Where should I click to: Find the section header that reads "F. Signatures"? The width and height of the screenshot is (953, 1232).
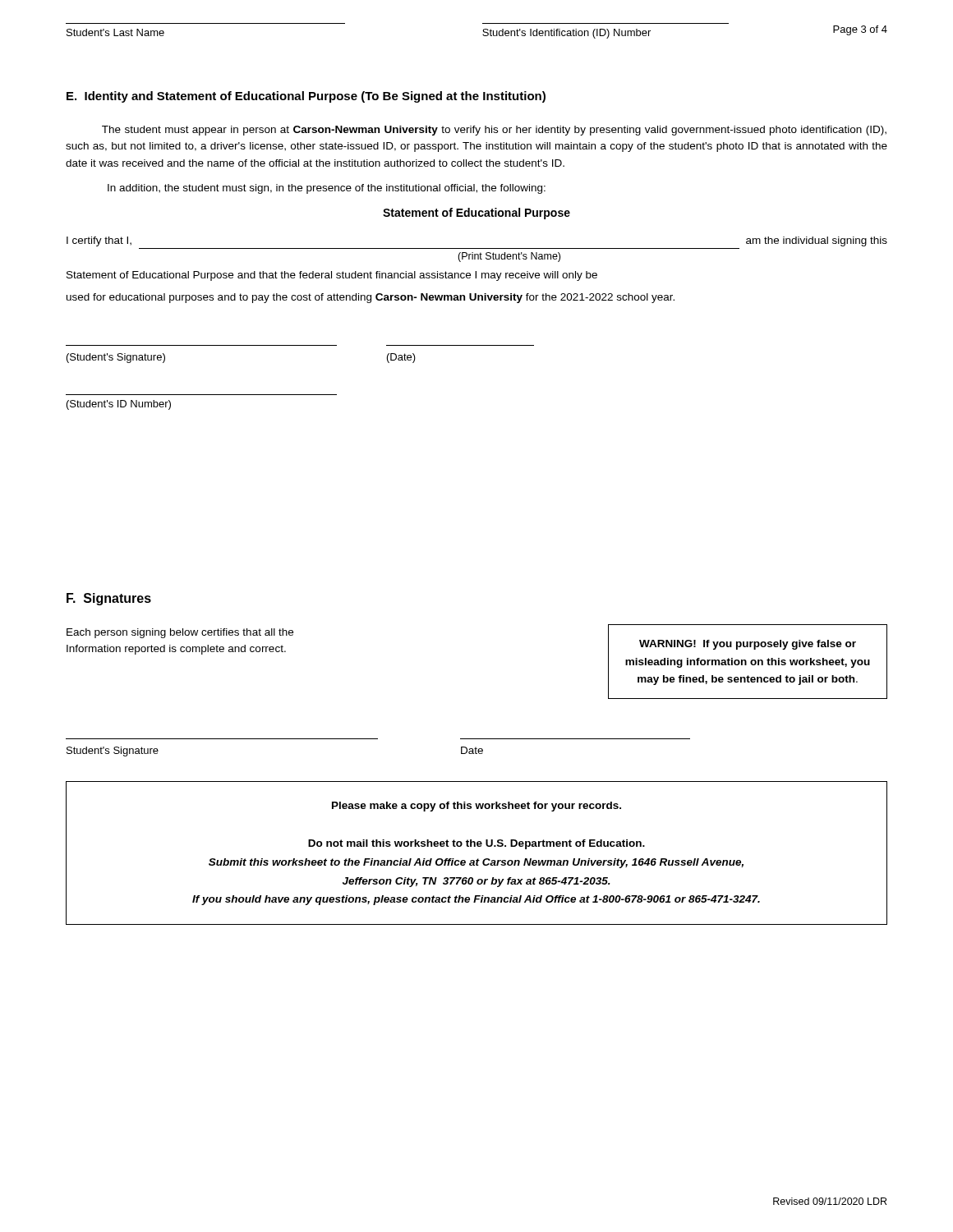(108, 598)
